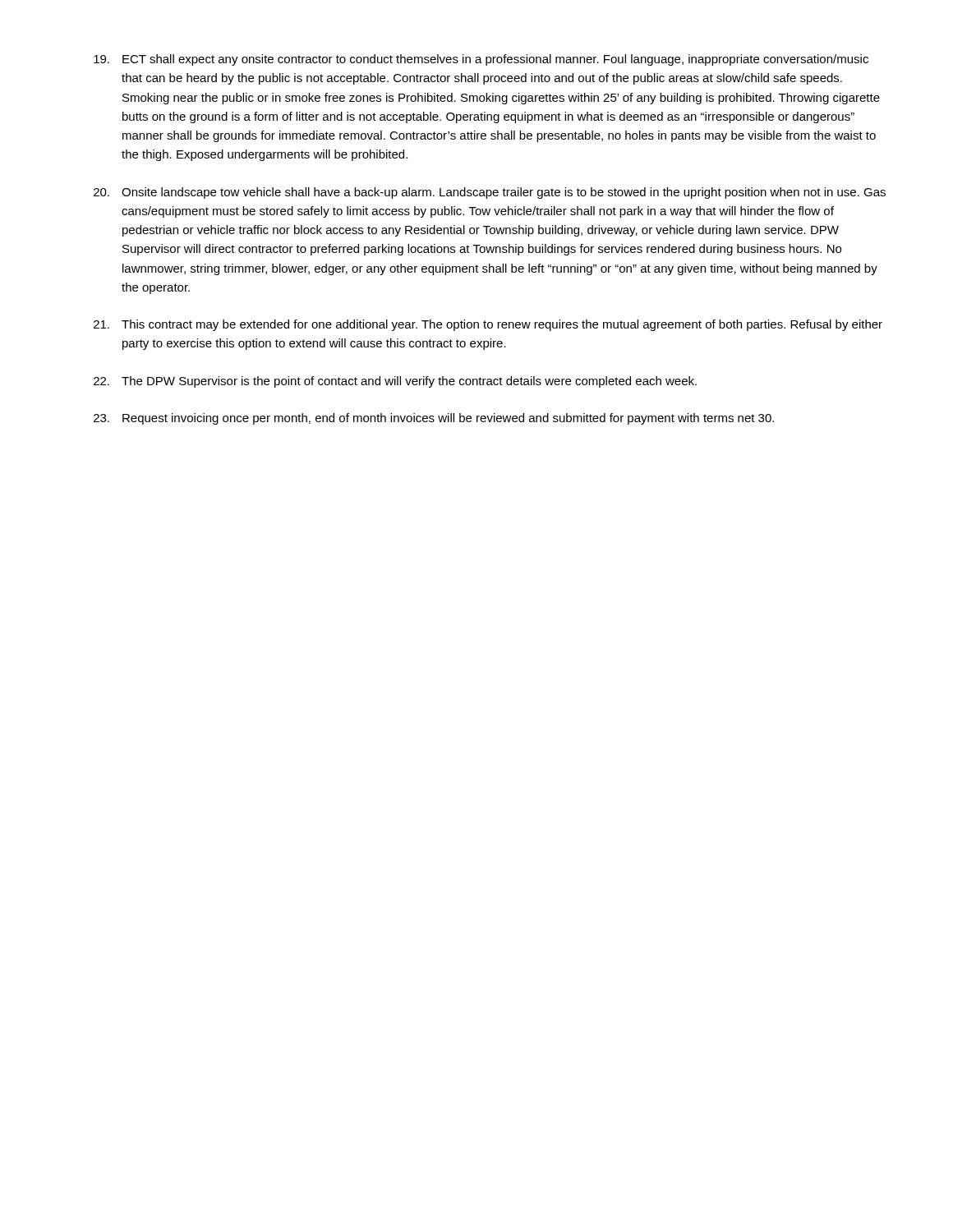Click on the list item containing "19. ECT shall expect"

coord(485,107)
